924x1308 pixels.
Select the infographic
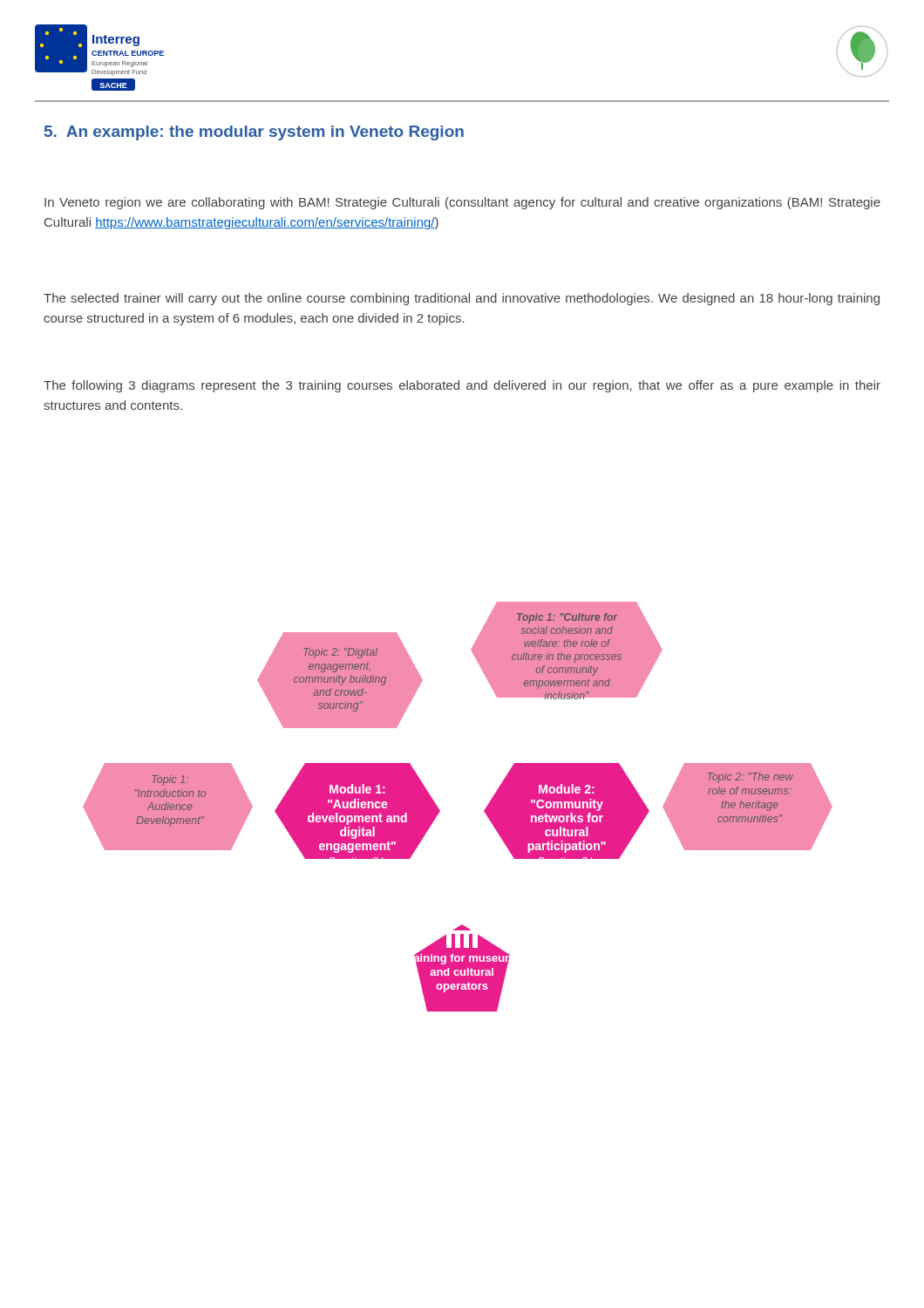coord(462,759)
